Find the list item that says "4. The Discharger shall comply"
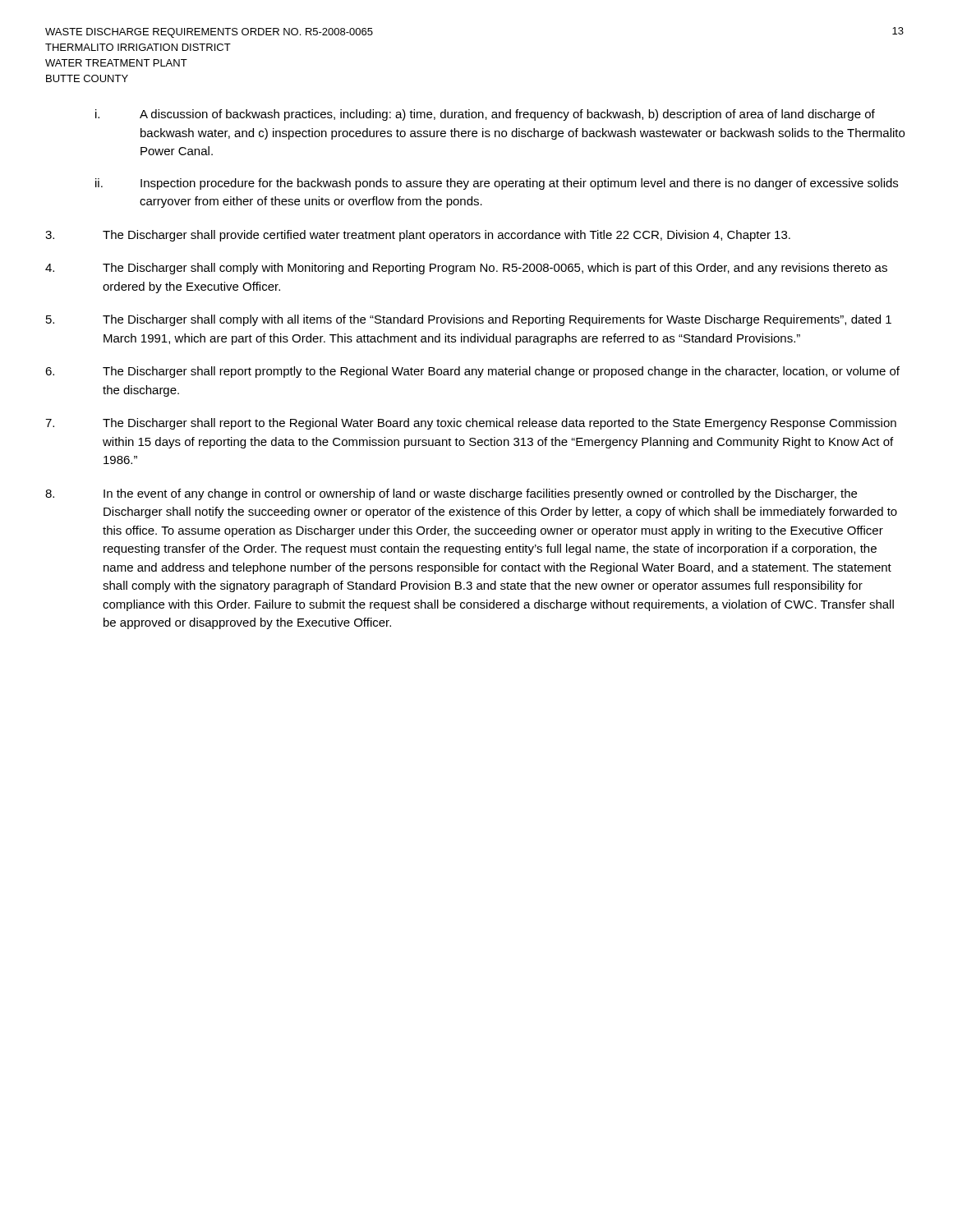The height and width of the screenshot is (1232, 953). pos(476,277)
